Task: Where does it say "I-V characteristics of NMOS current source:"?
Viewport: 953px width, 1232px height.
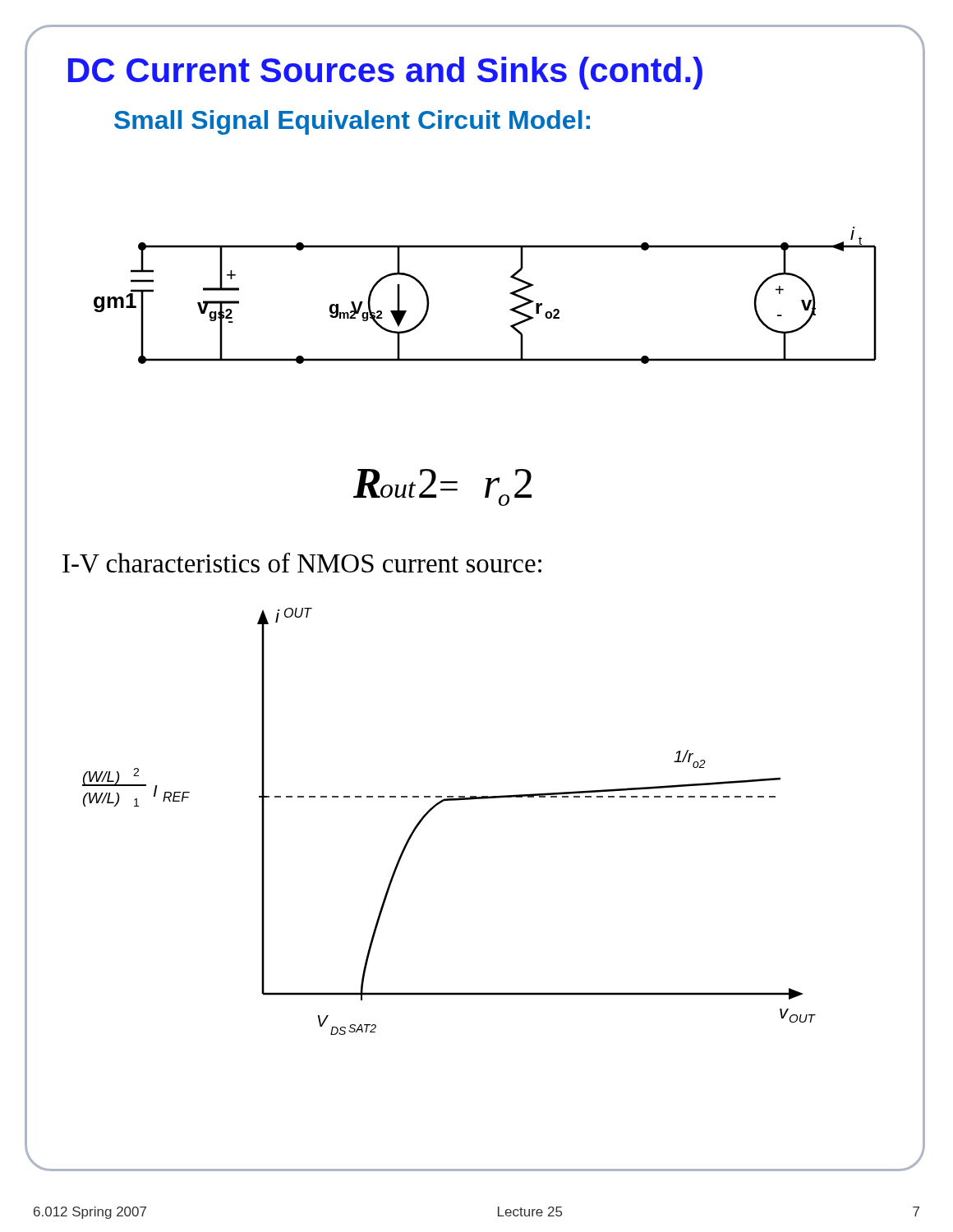Action: click(303, 563)
